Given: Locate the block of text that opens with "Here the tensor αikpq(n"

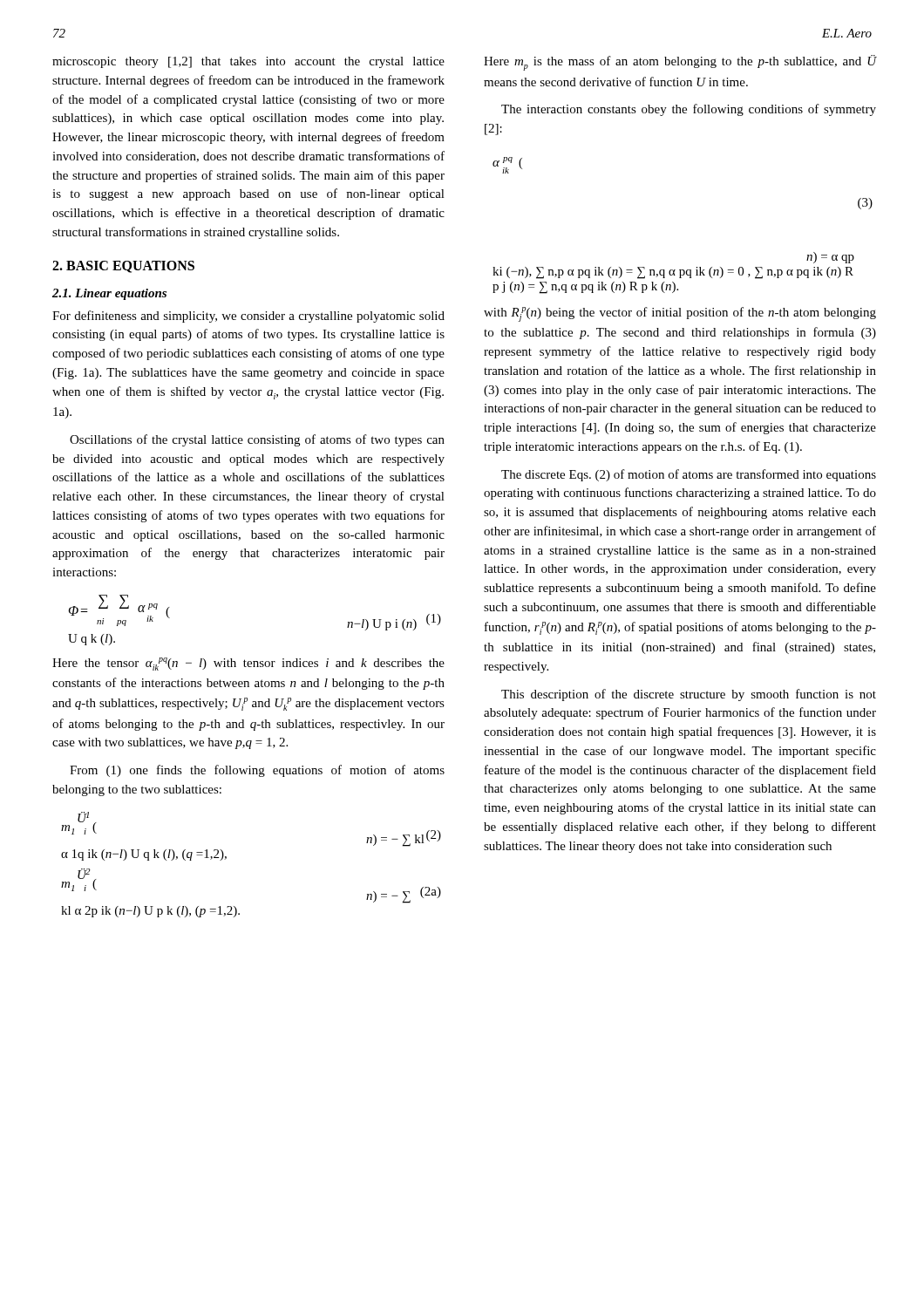Looking at the screenshot, I should click(x=248, y=703).
